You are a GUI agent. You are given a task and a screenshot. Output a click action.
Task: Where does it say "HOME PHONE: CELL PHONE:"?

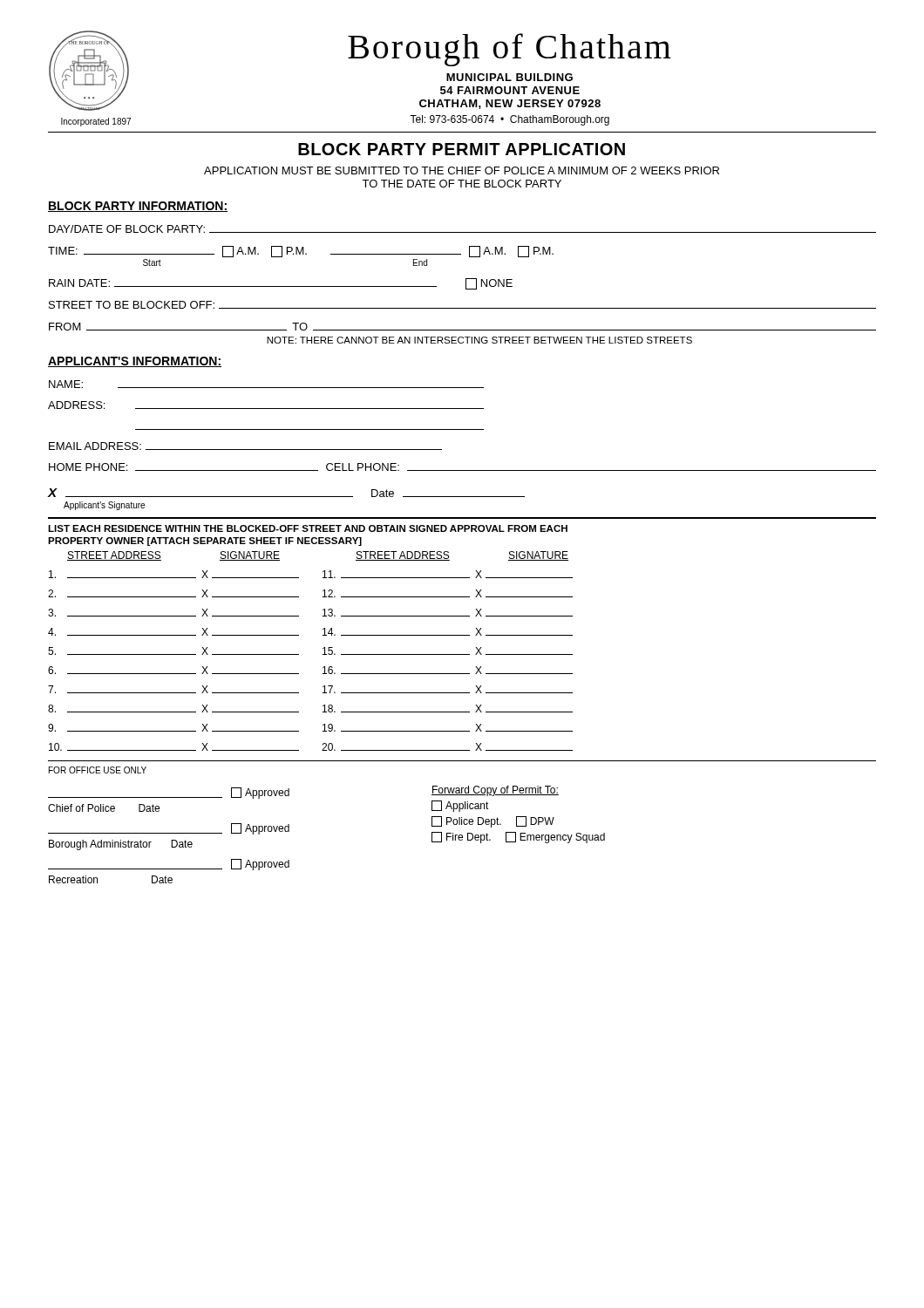[462, 465]
